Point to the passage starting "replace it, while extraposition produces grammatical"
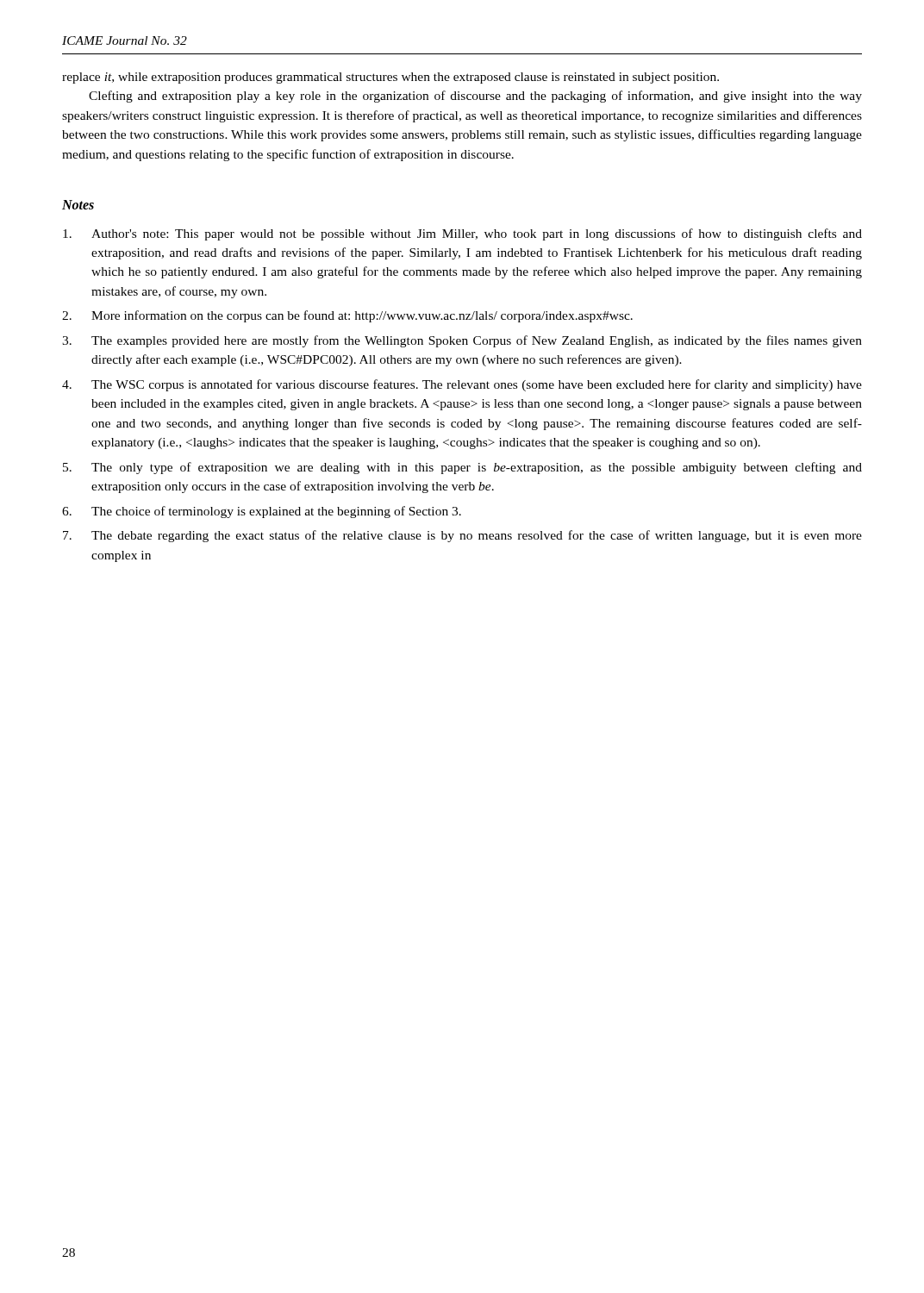The image size is (924, 1293). (x=462, y=116)
